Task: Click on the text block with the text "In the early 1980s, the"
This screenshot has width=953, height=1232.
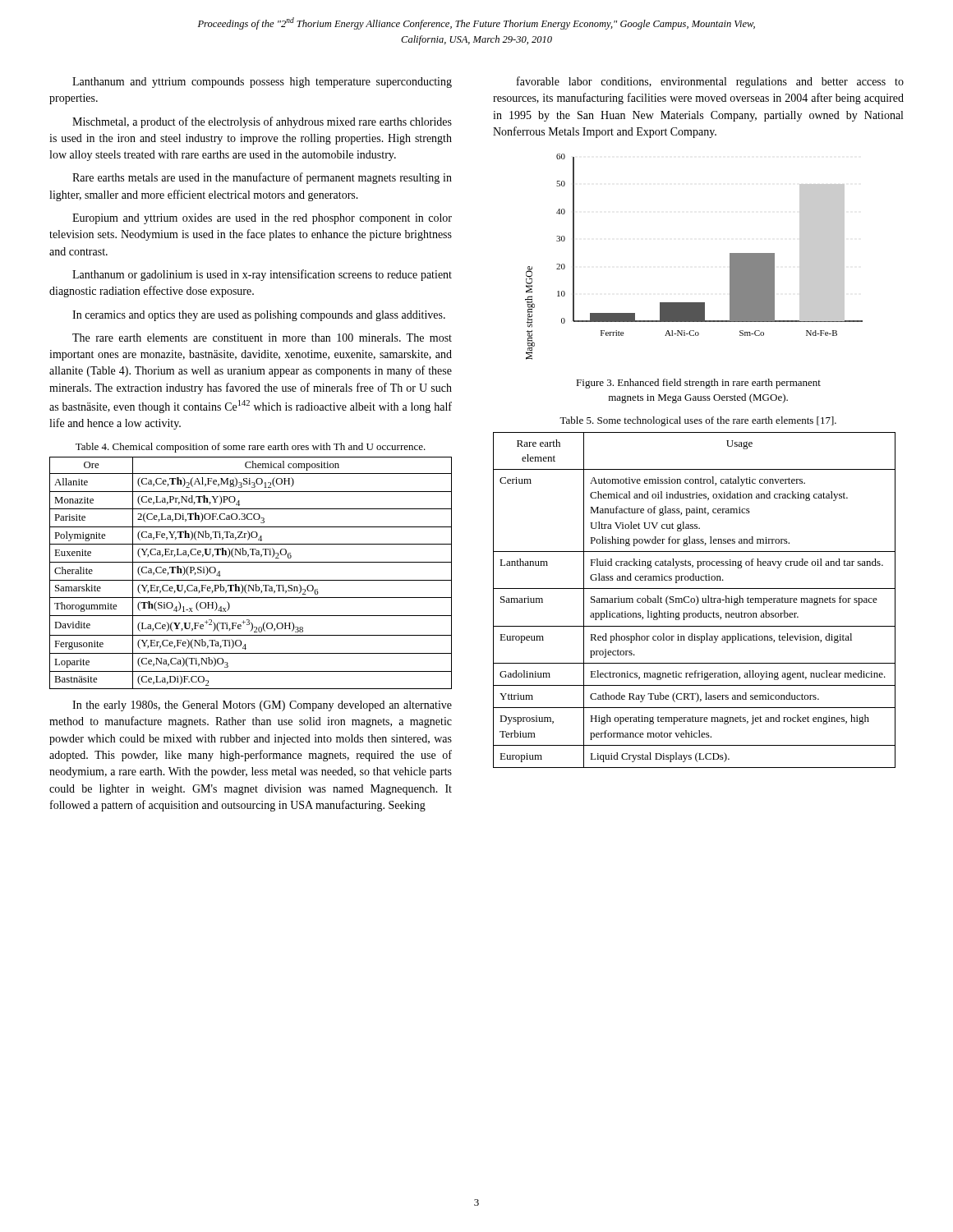Action: 251,755
